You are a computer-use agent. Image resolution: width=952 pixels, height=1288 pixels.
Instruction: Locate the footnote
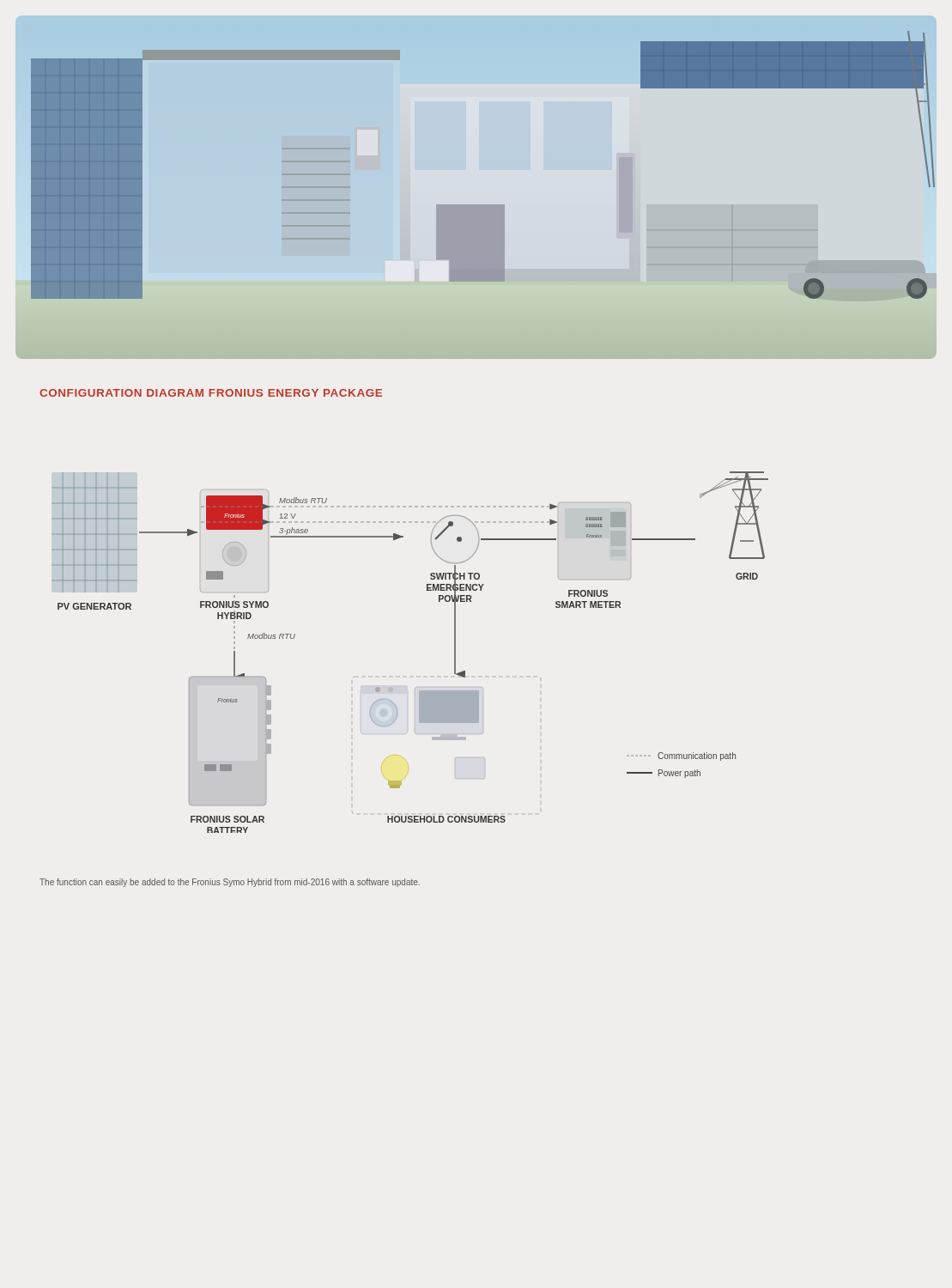230,882
